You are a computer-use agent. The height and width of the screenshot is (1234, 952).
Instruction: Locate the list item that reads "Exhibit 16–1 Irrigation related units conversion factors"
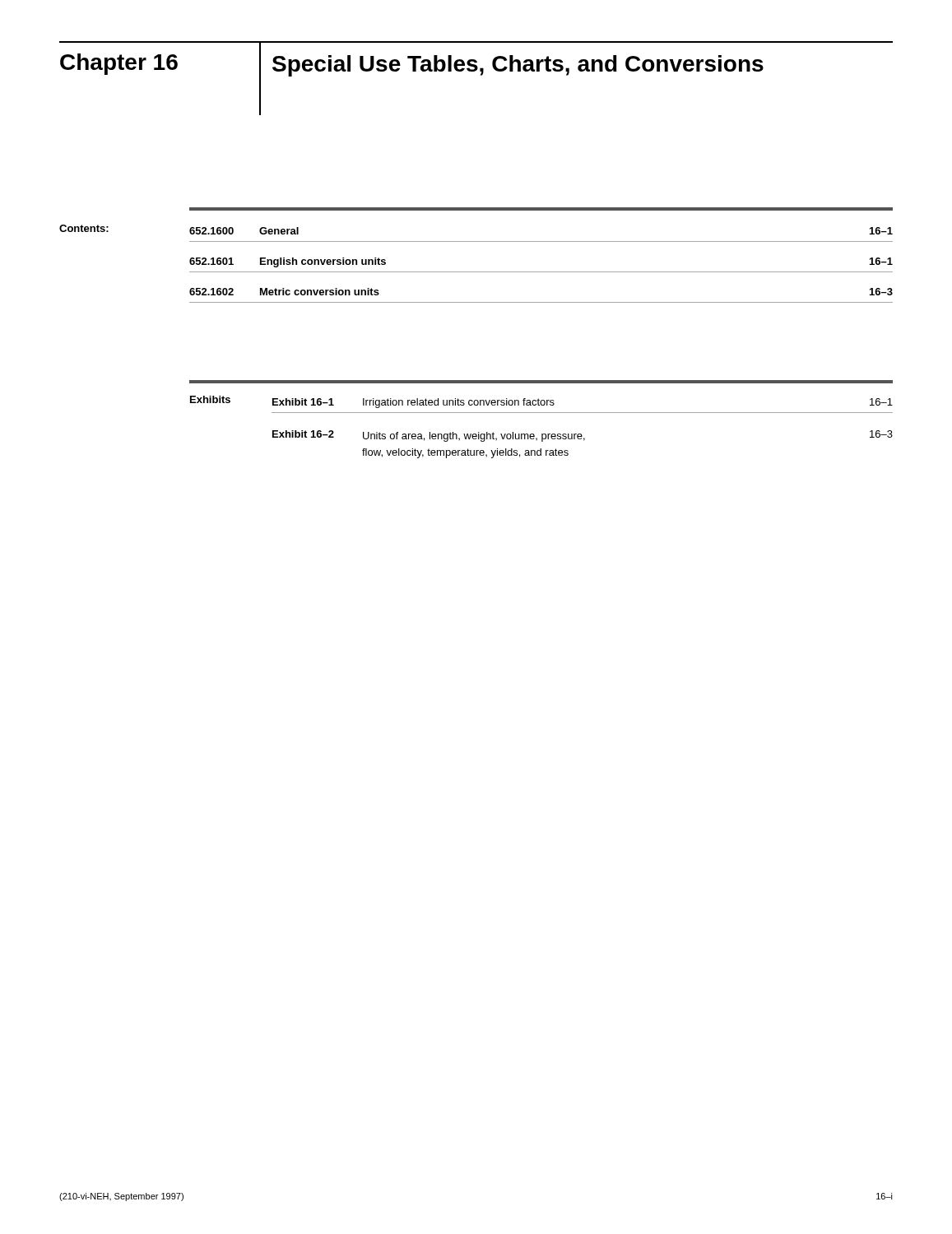pos(582,402)
